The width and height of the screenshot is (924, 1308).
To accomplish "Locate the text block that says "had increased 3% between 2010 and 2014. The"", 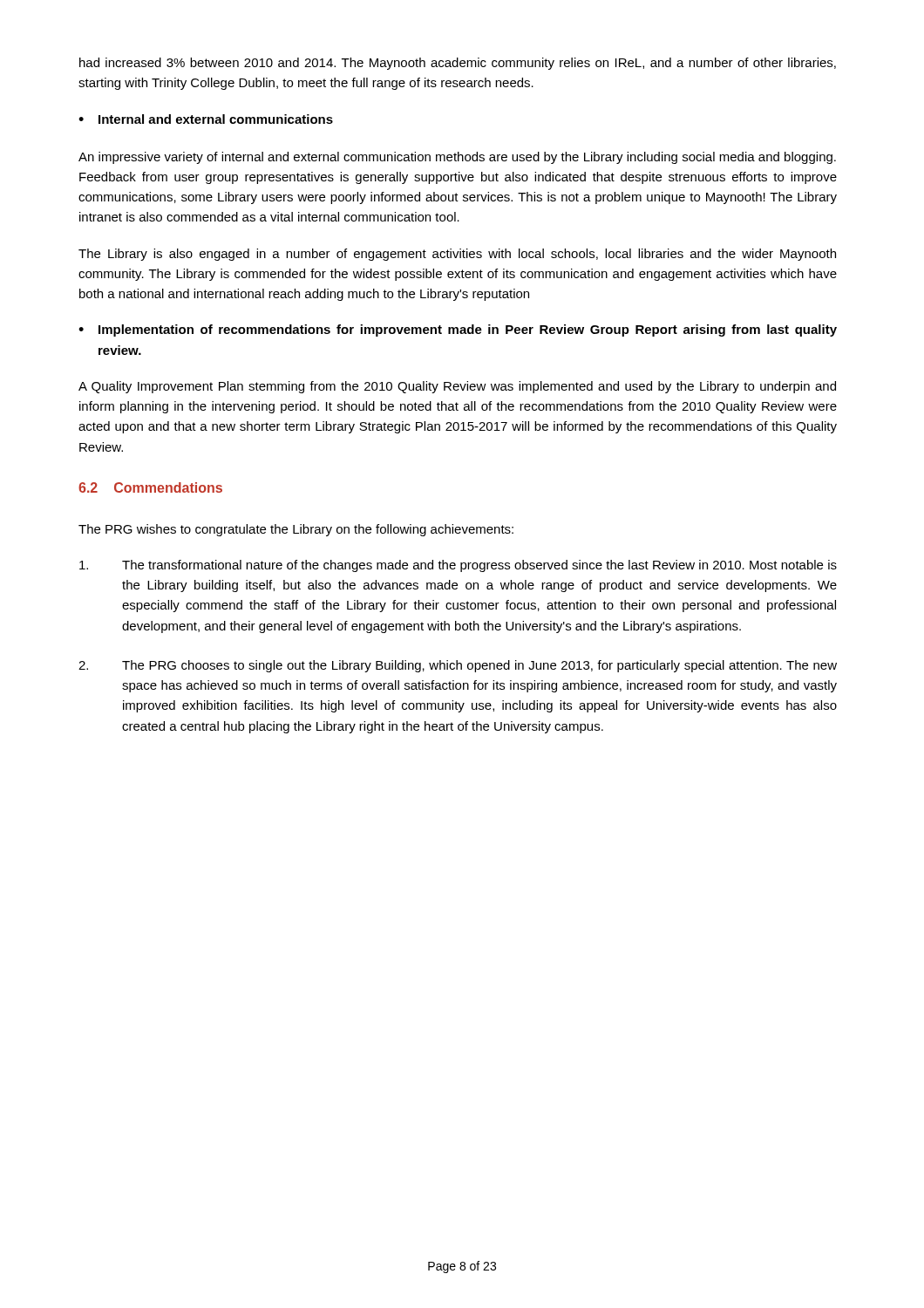I will 458,73.
